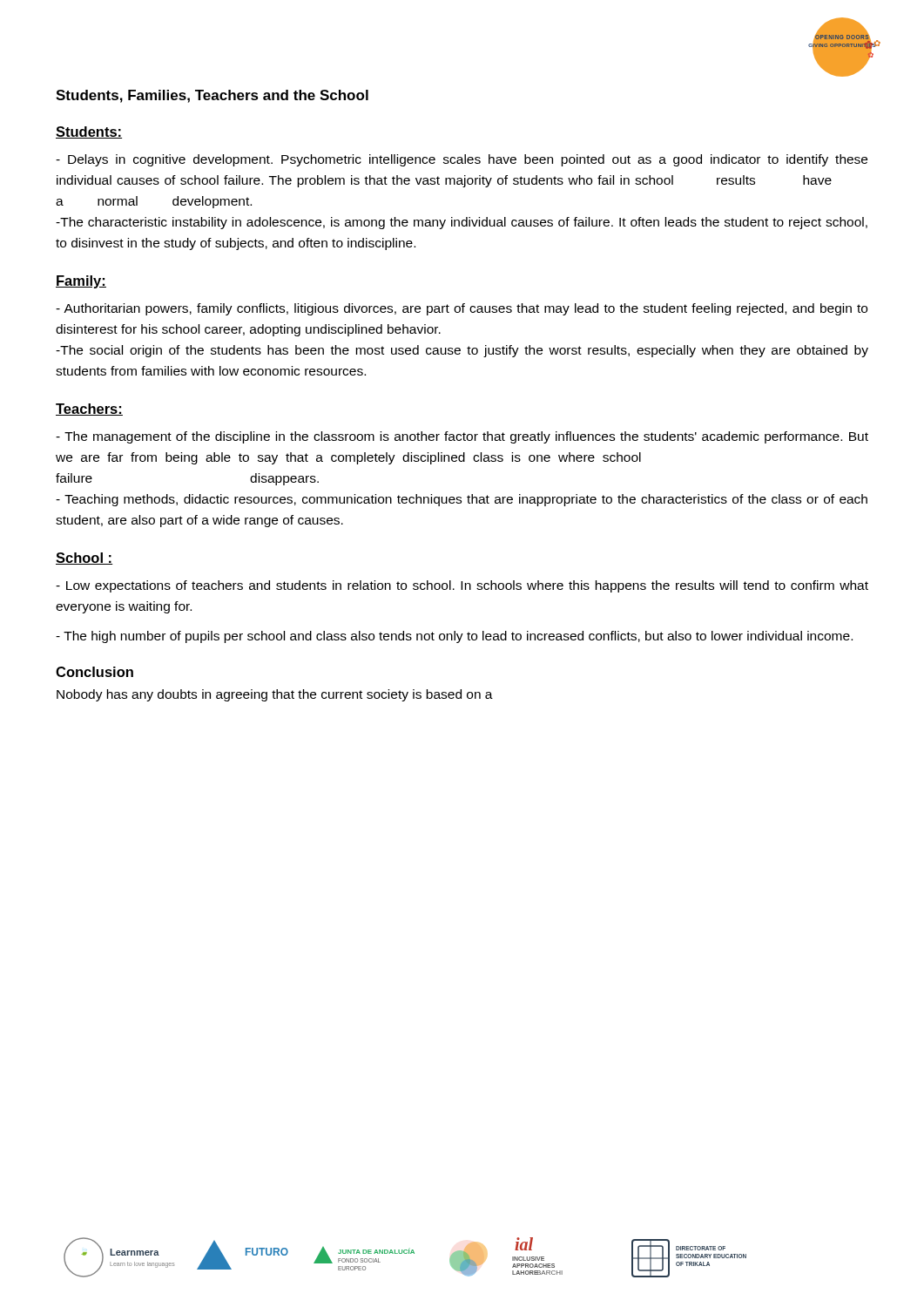The image size is (924, 1307).
Task: Click the section header that begins "Students, Families, Teachers"
Action: pos(212,95)
